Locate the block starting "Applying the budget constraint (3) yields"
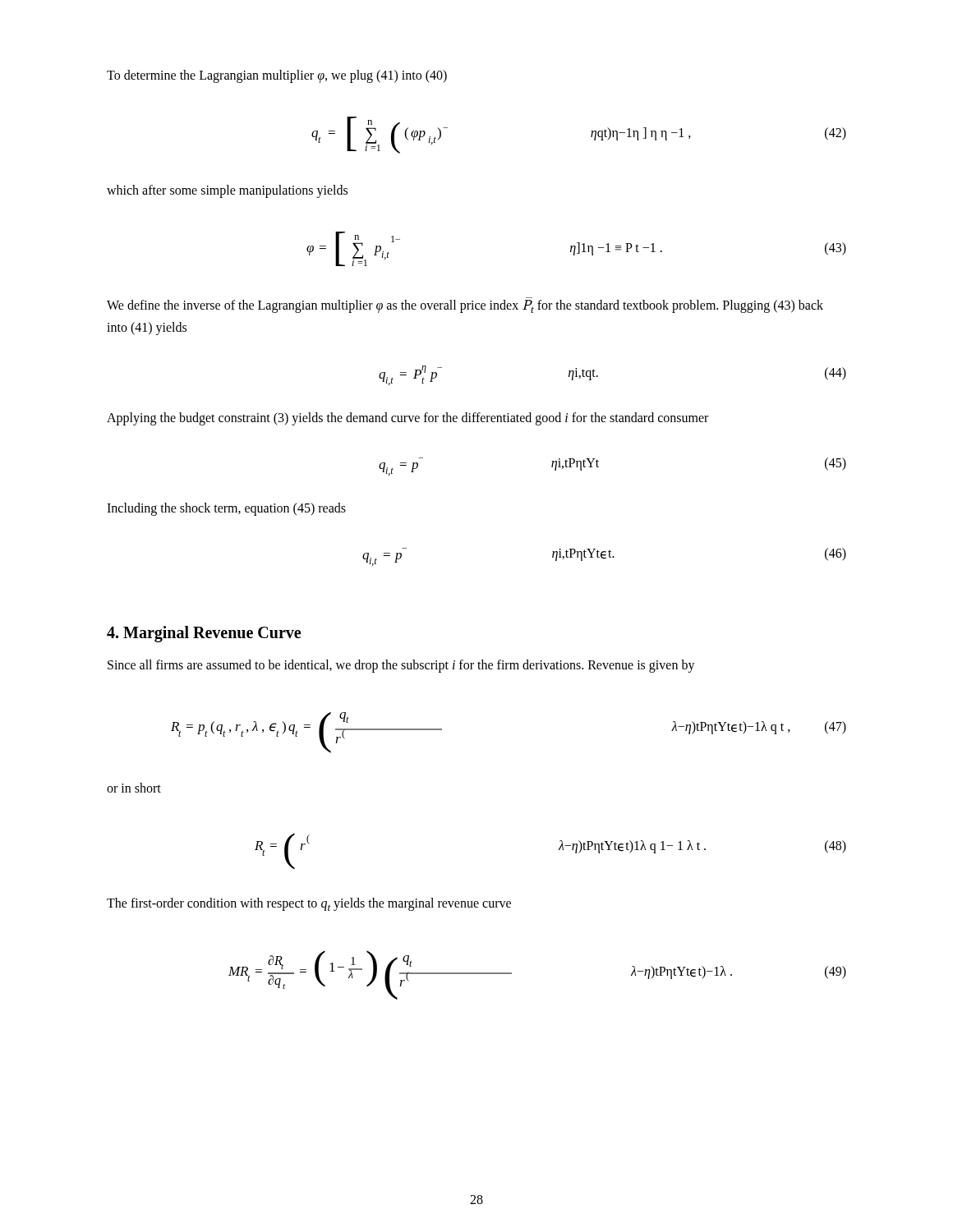The height and width of the screenshot is (1232, 953). (x=408, y=418)
